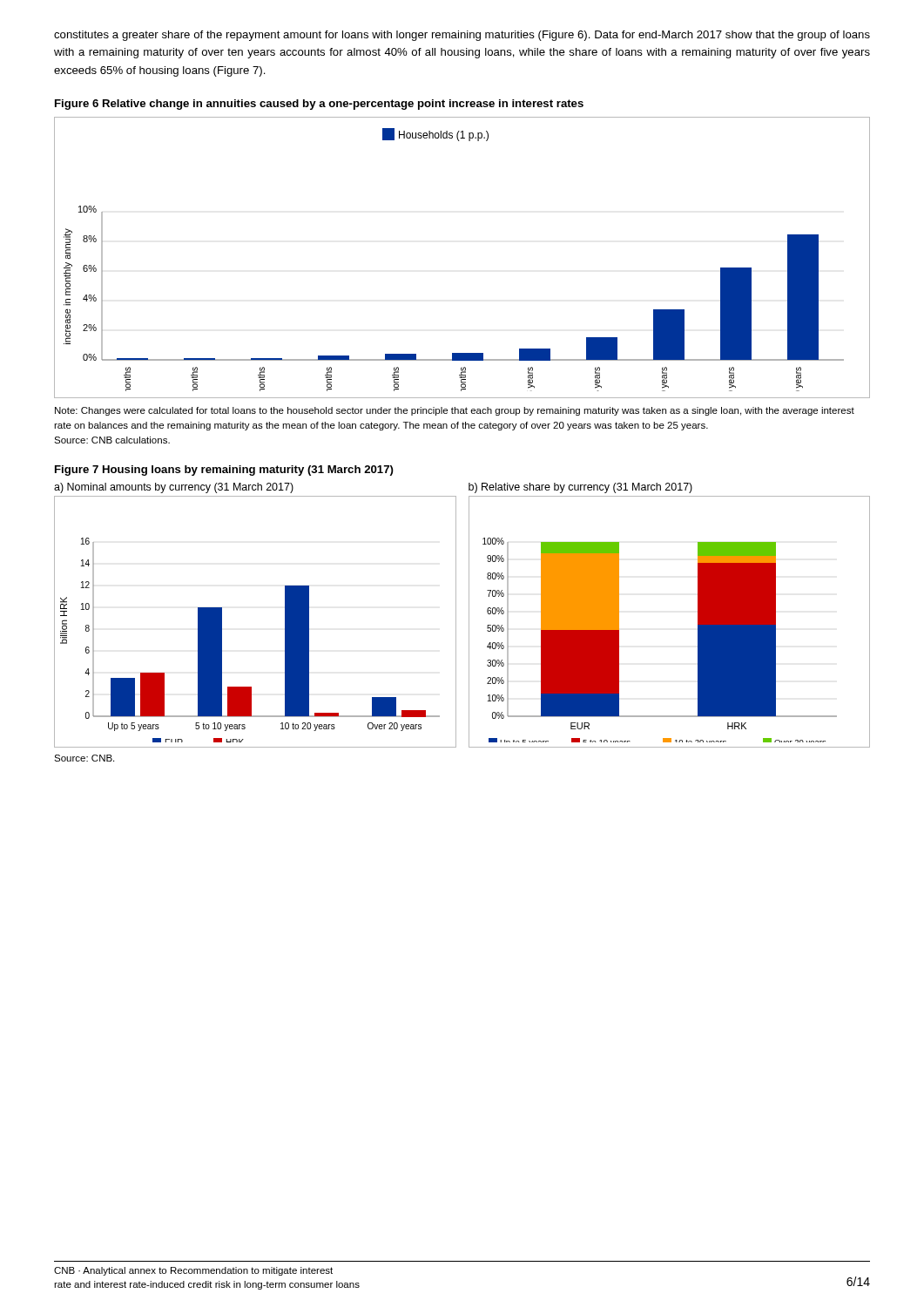
Task: Locate the stacked bar chart
Action: [x=669, y=622]
